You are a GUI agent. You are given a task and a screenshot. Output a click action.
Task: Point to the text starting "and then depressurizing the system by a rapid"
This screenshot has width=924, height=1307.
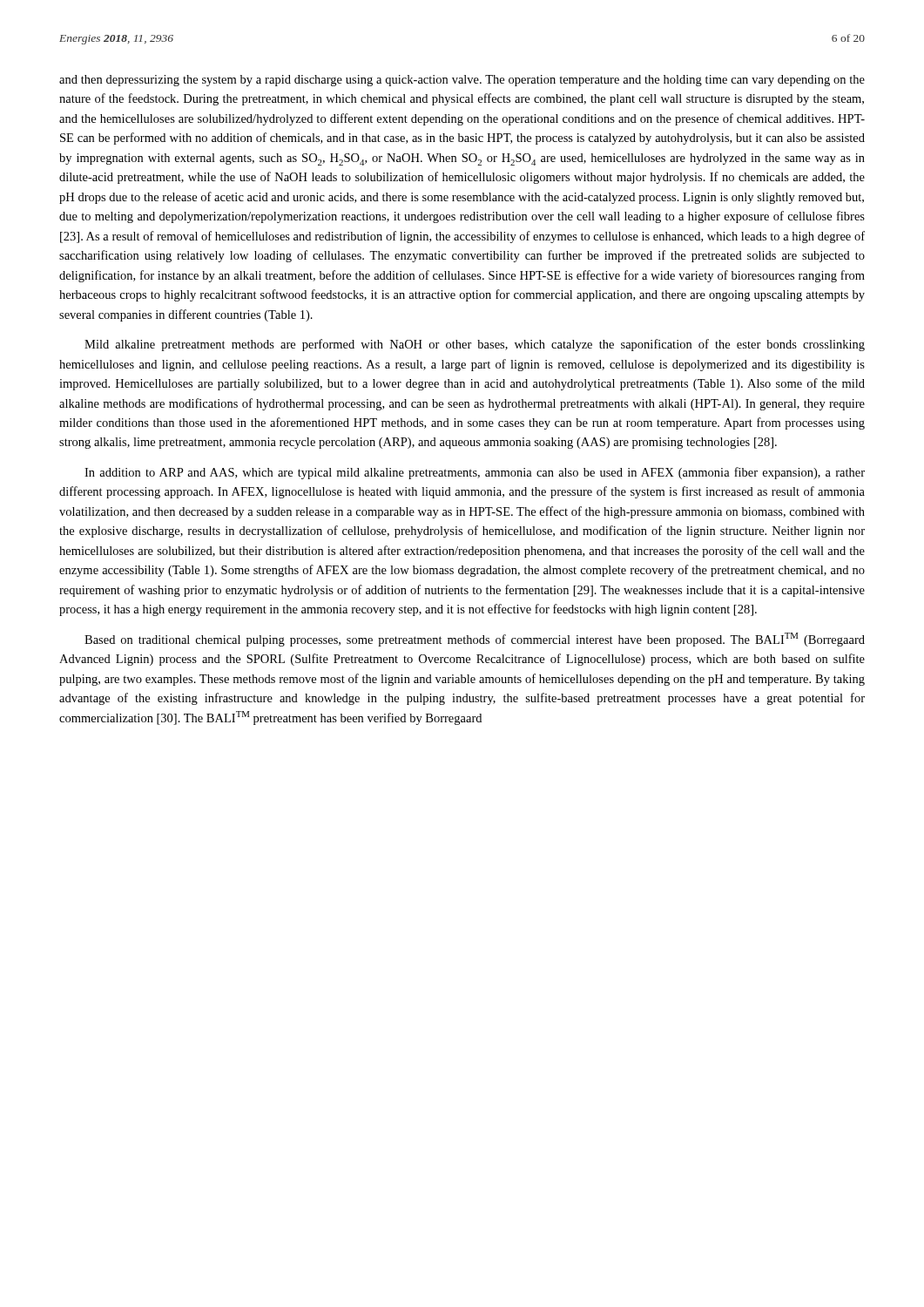[x=462, y=197]
